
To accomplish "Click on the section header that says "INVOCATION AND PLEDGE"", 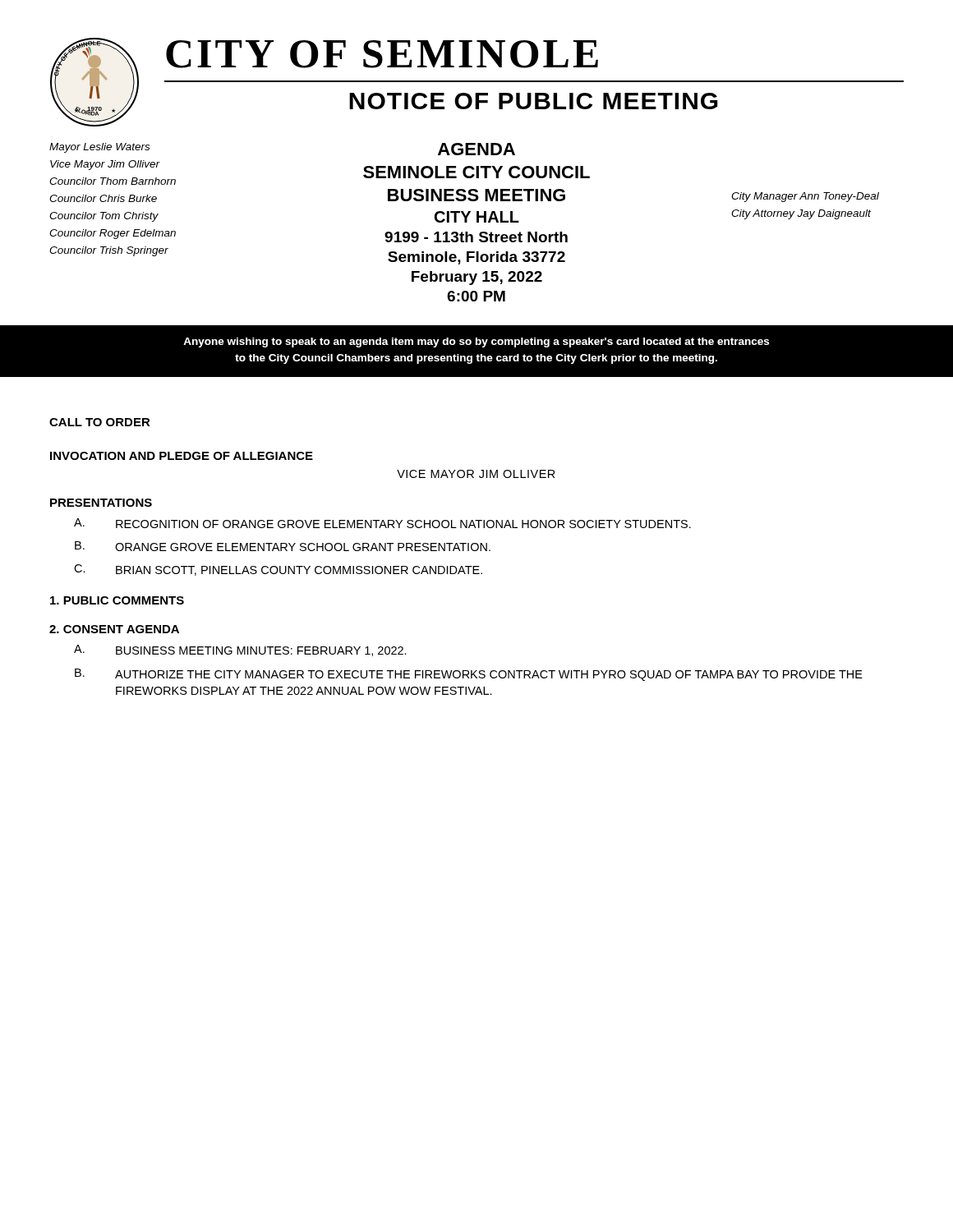I will 181,455.
